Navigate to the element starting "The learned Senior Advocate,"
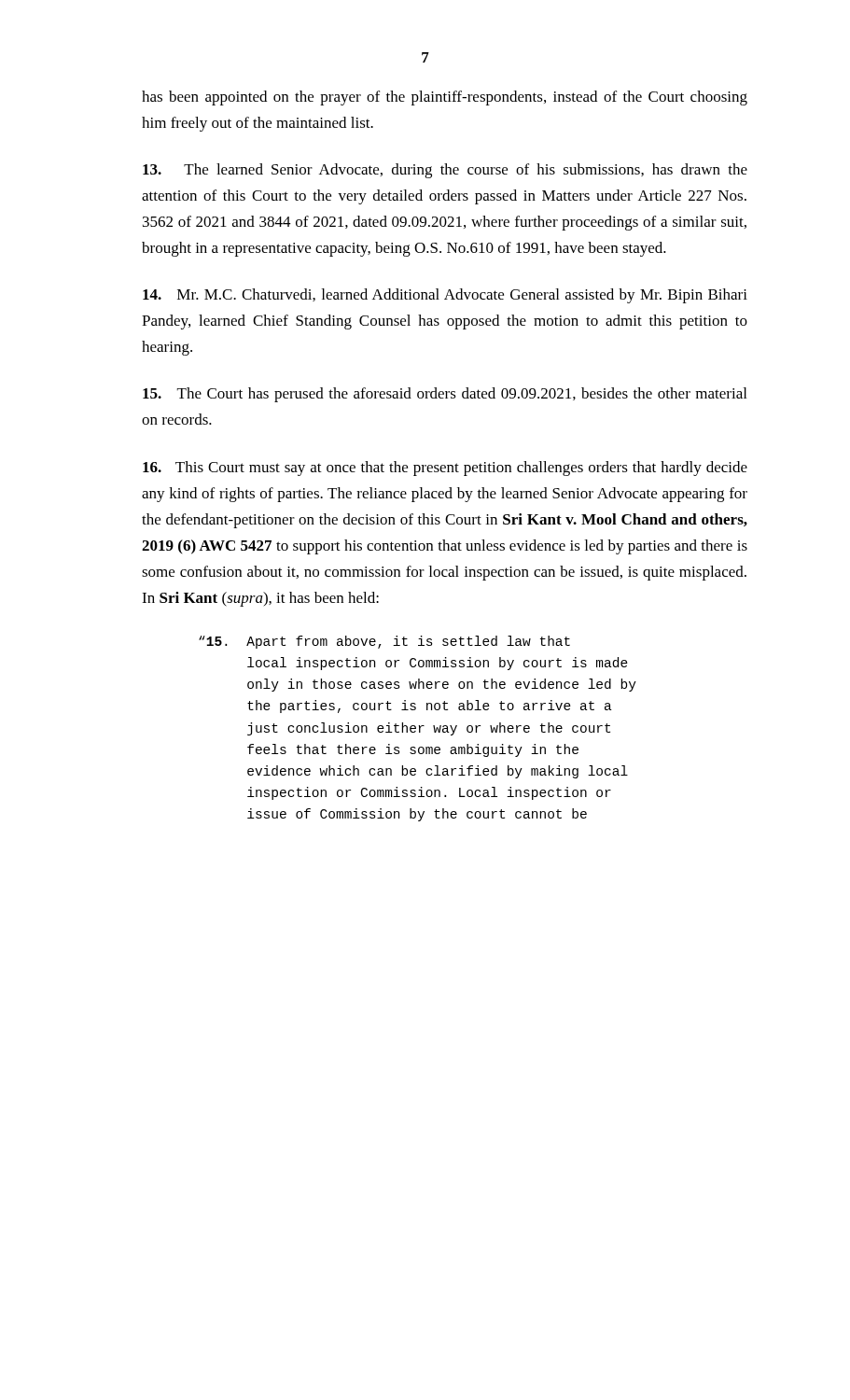The image size is (850, 1400). point(445,209)
